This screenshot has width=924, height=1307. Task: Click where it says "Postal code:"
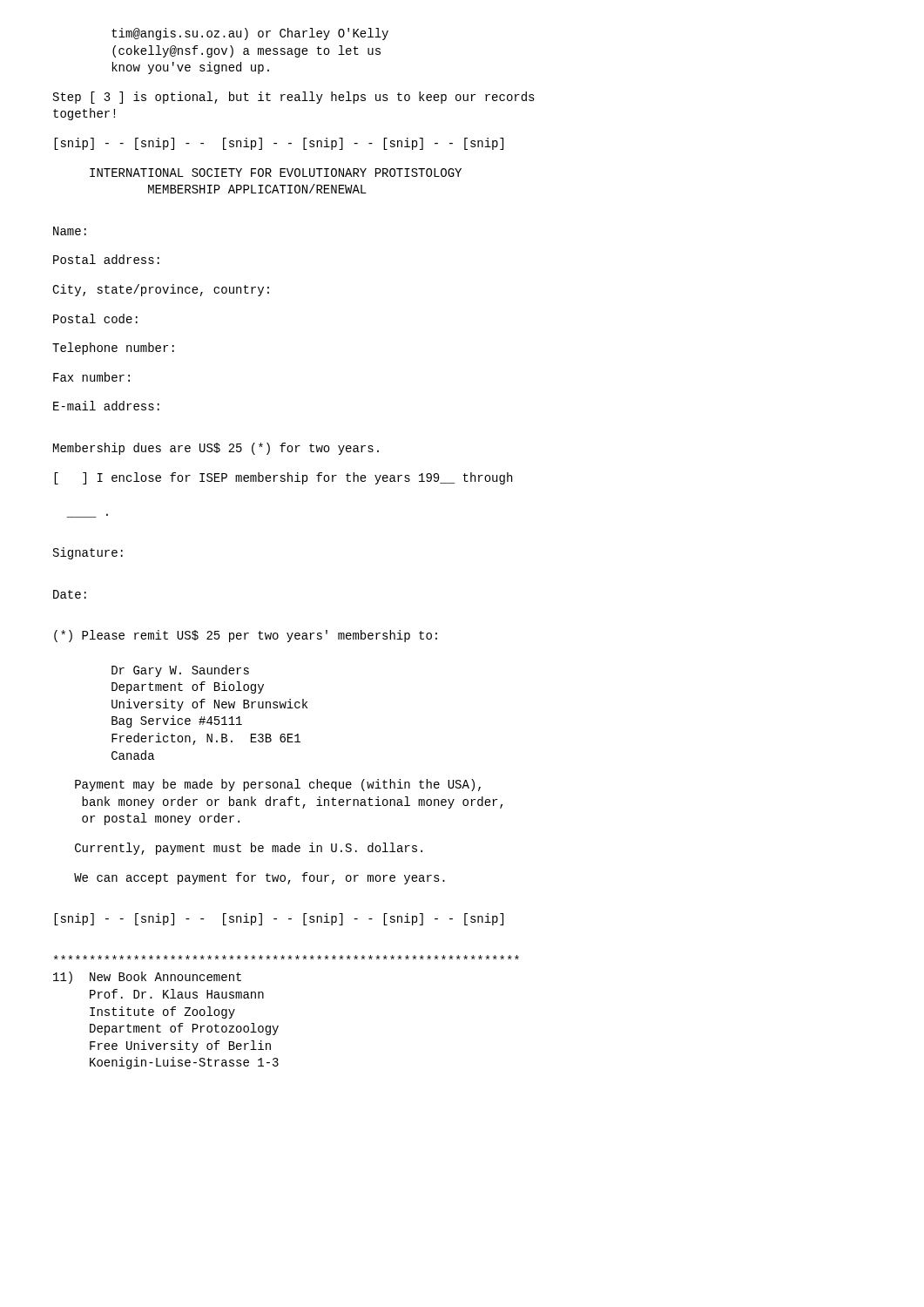(x=96, y=319)
